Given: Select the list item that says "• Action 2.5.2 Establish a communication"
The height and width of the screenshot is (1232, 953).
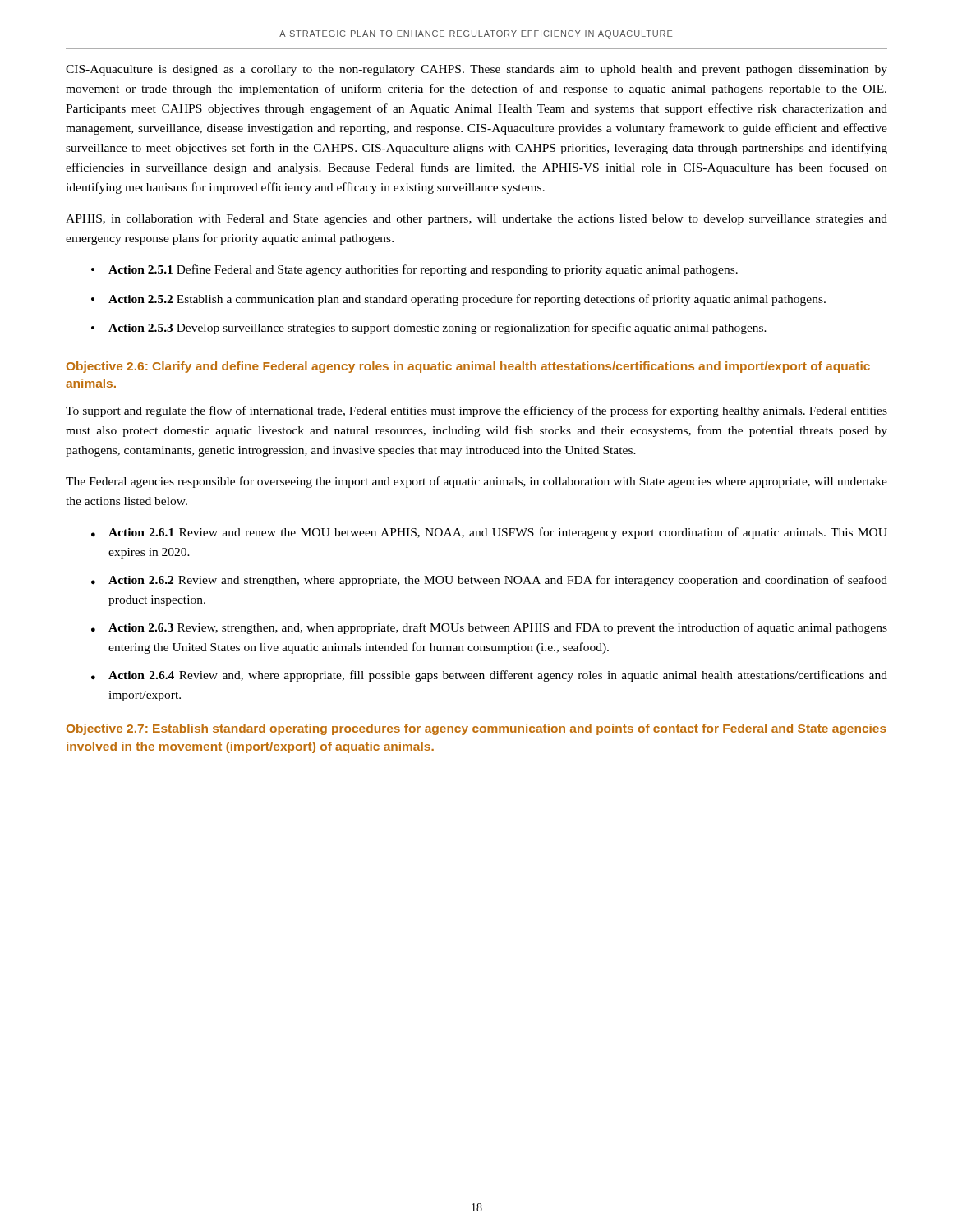Looking at the screenshot, I should [489, 299].
